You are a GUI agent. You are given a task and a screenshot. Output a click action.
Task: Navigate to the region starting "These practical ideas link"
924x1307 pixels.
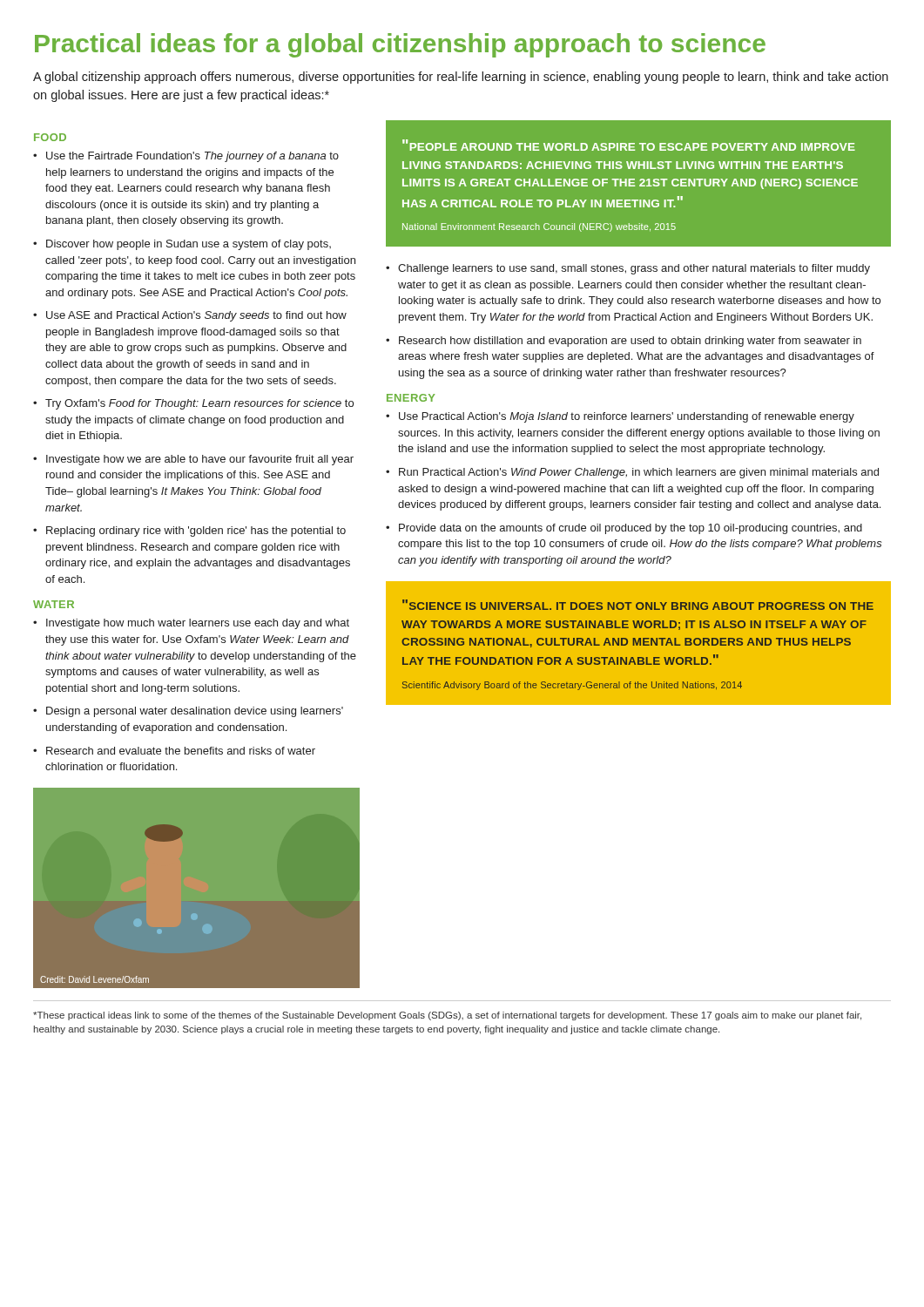pyautogui.click(x=462, y=1018)
